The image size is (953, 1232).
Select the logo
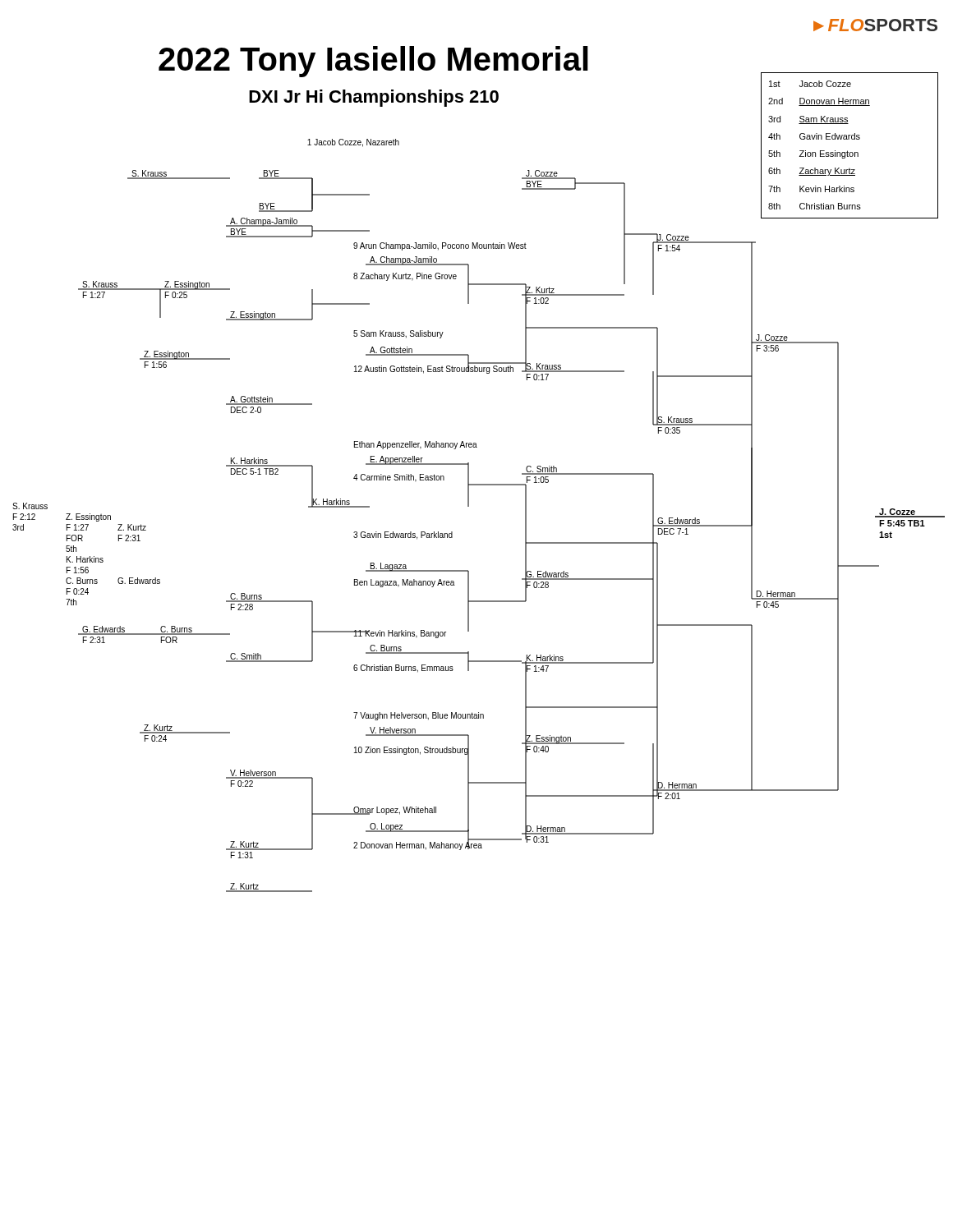[x=874, y=25]
